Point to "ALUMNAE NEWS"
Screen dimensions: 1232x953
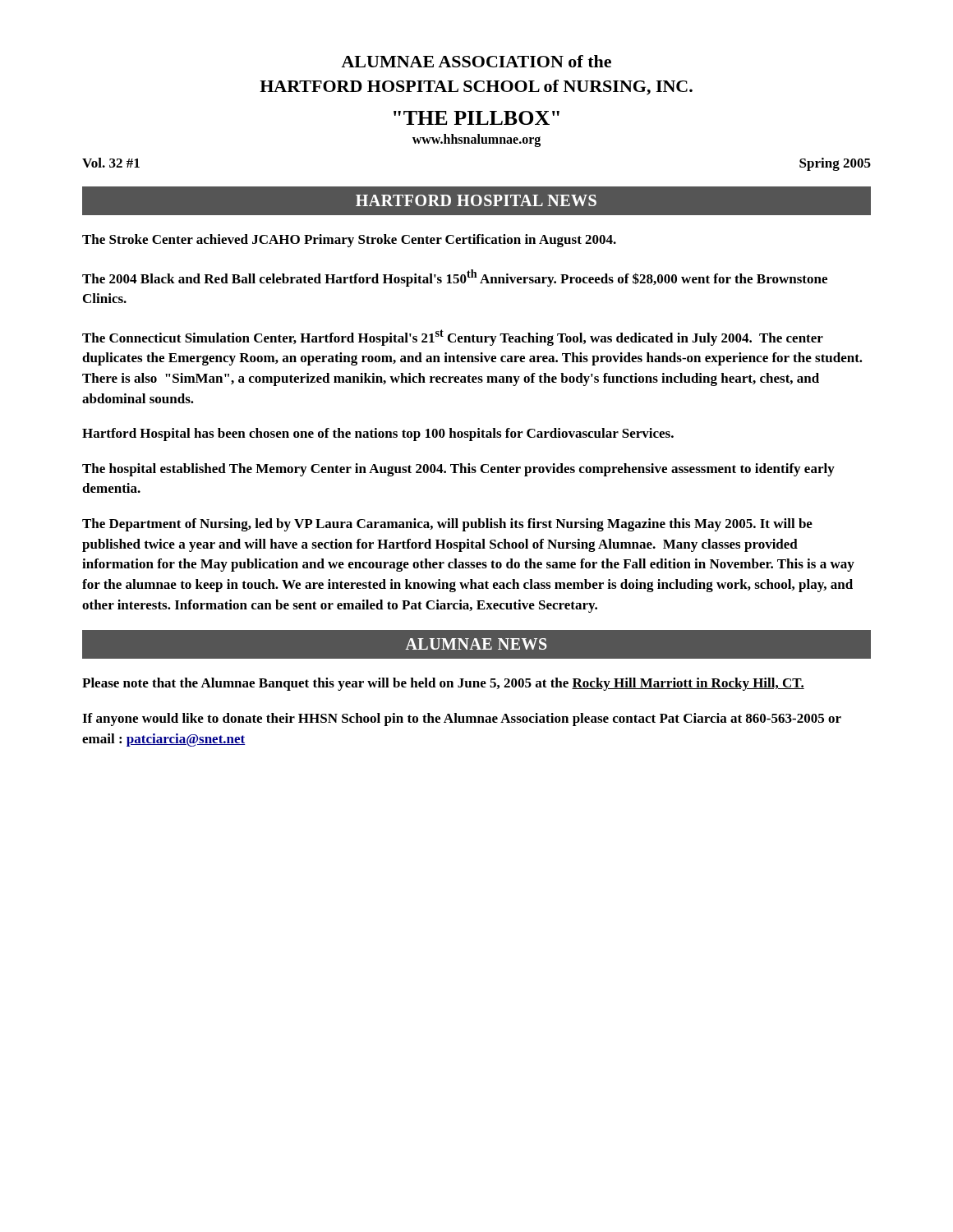tap(476, 644)
